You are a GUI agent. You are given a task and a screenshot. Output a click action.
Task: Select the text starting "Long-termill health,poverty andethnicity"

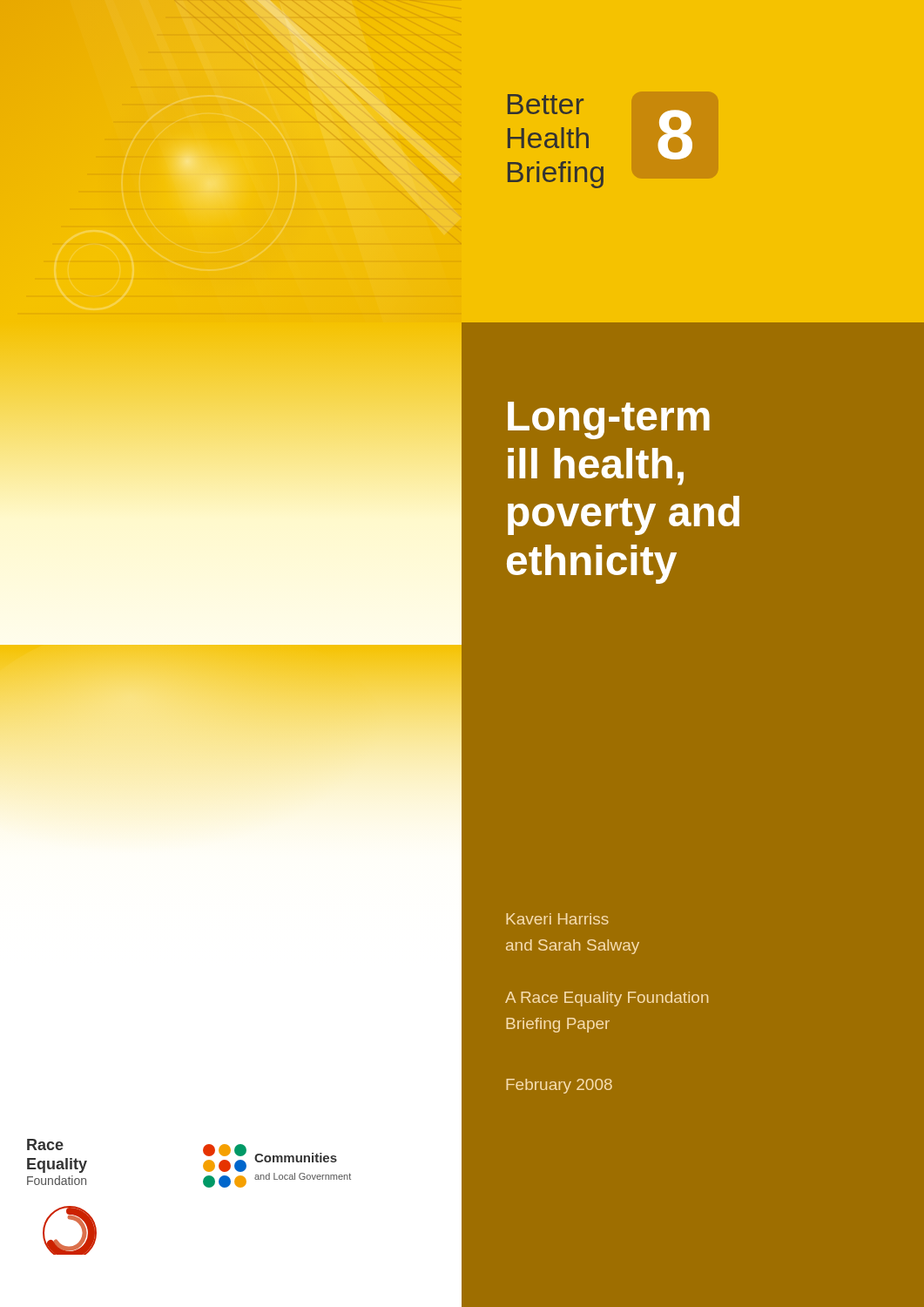(x=692, y=488)
